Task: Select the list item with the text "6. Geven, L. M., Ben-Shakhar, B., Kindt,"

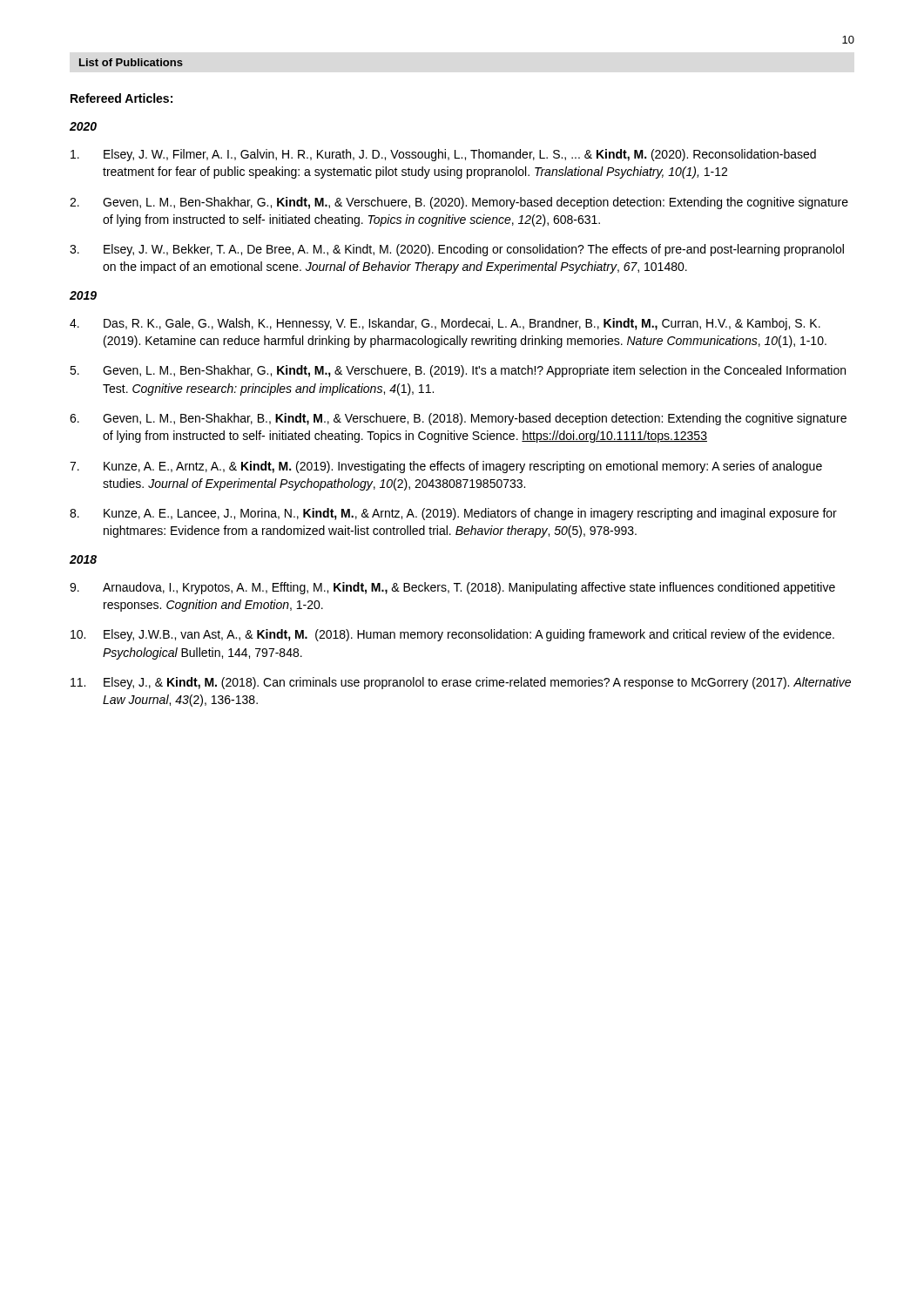Action: pyautogui.click(x=462, y=427)
